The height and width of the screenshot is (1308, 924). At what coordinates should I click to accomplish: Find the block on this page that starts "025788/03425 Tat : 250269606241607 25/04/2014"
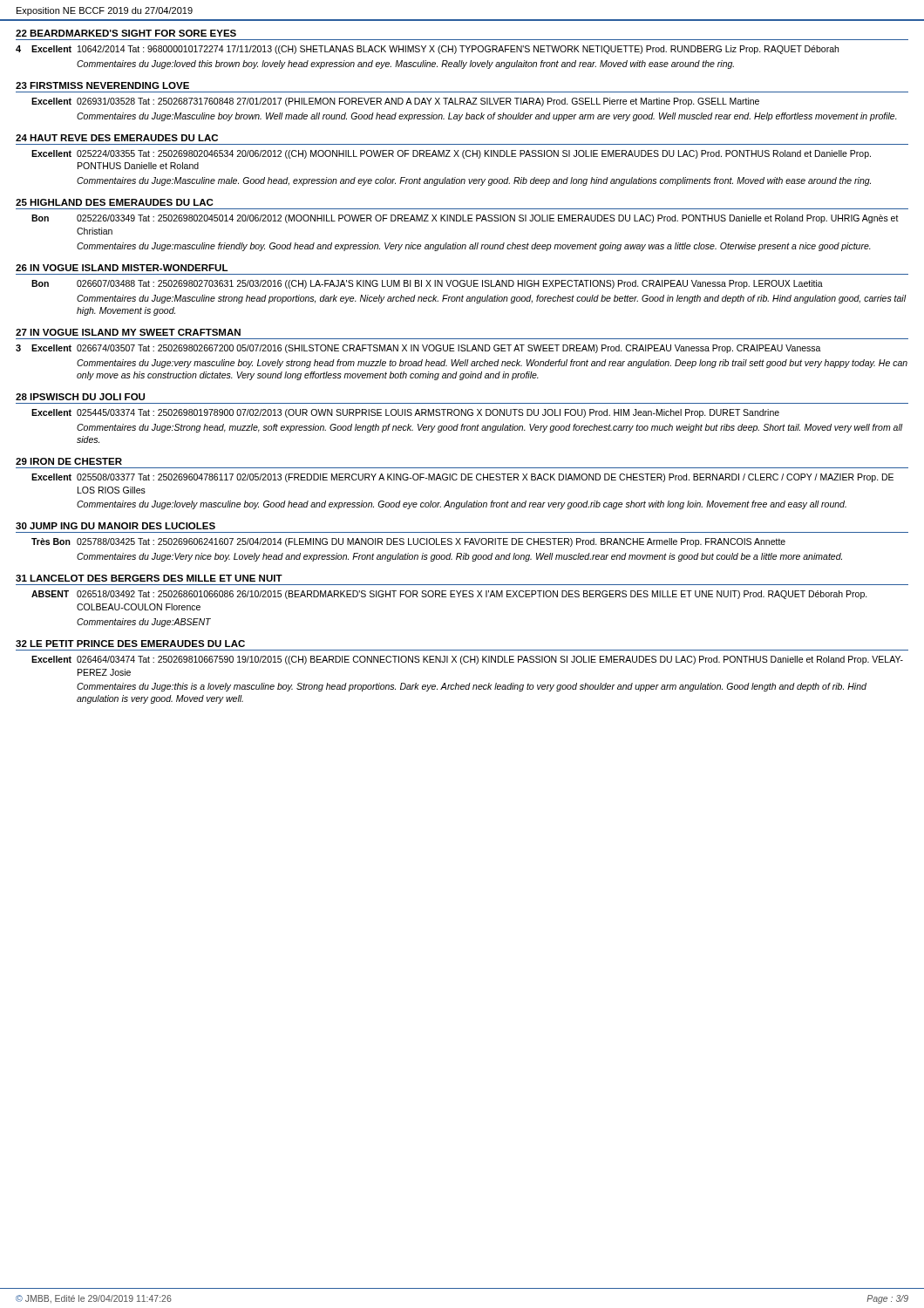(x=431, y=542)
